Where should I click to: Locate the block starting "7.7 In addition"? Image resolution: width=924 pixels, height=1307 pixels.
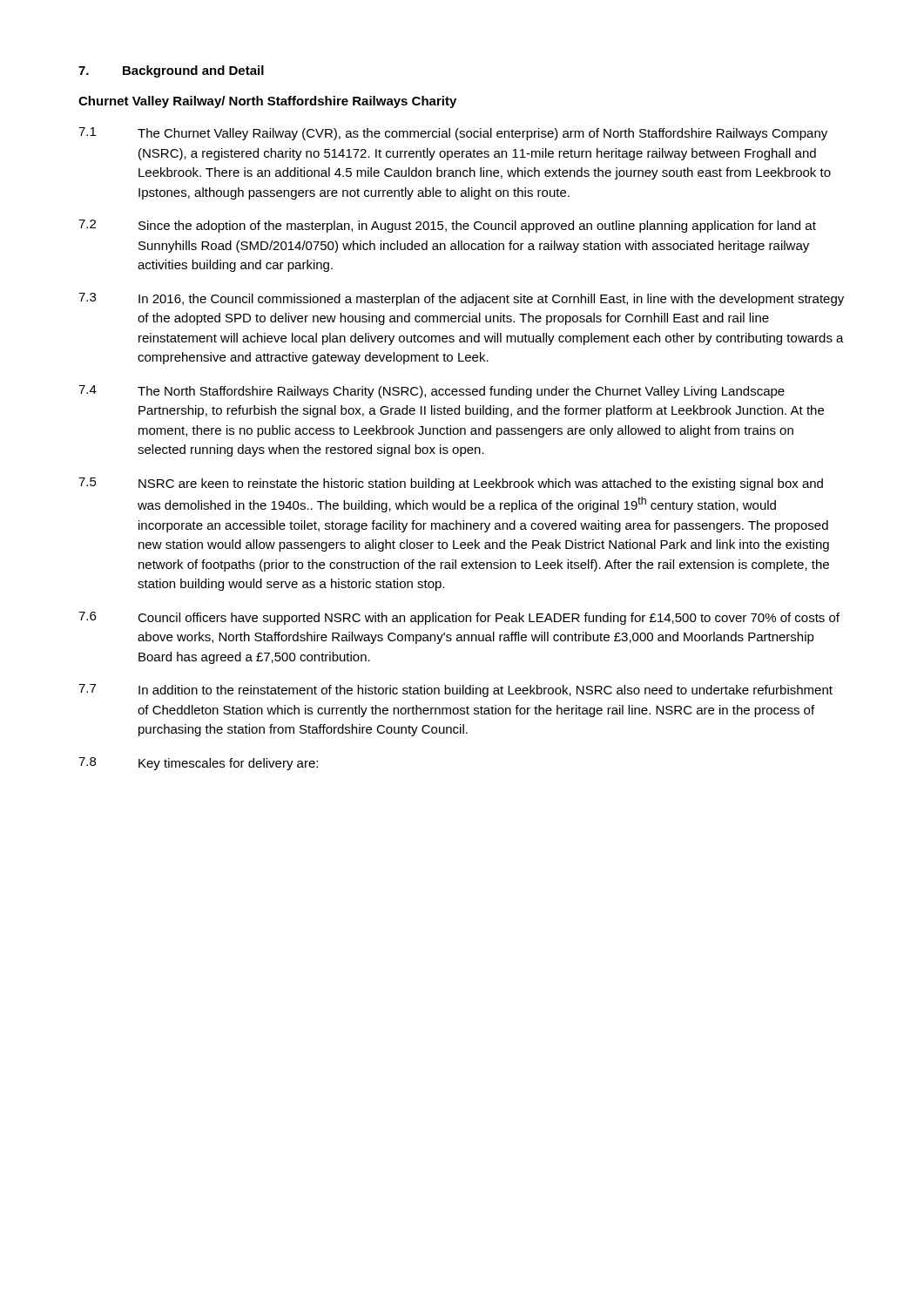click(462, 710)
